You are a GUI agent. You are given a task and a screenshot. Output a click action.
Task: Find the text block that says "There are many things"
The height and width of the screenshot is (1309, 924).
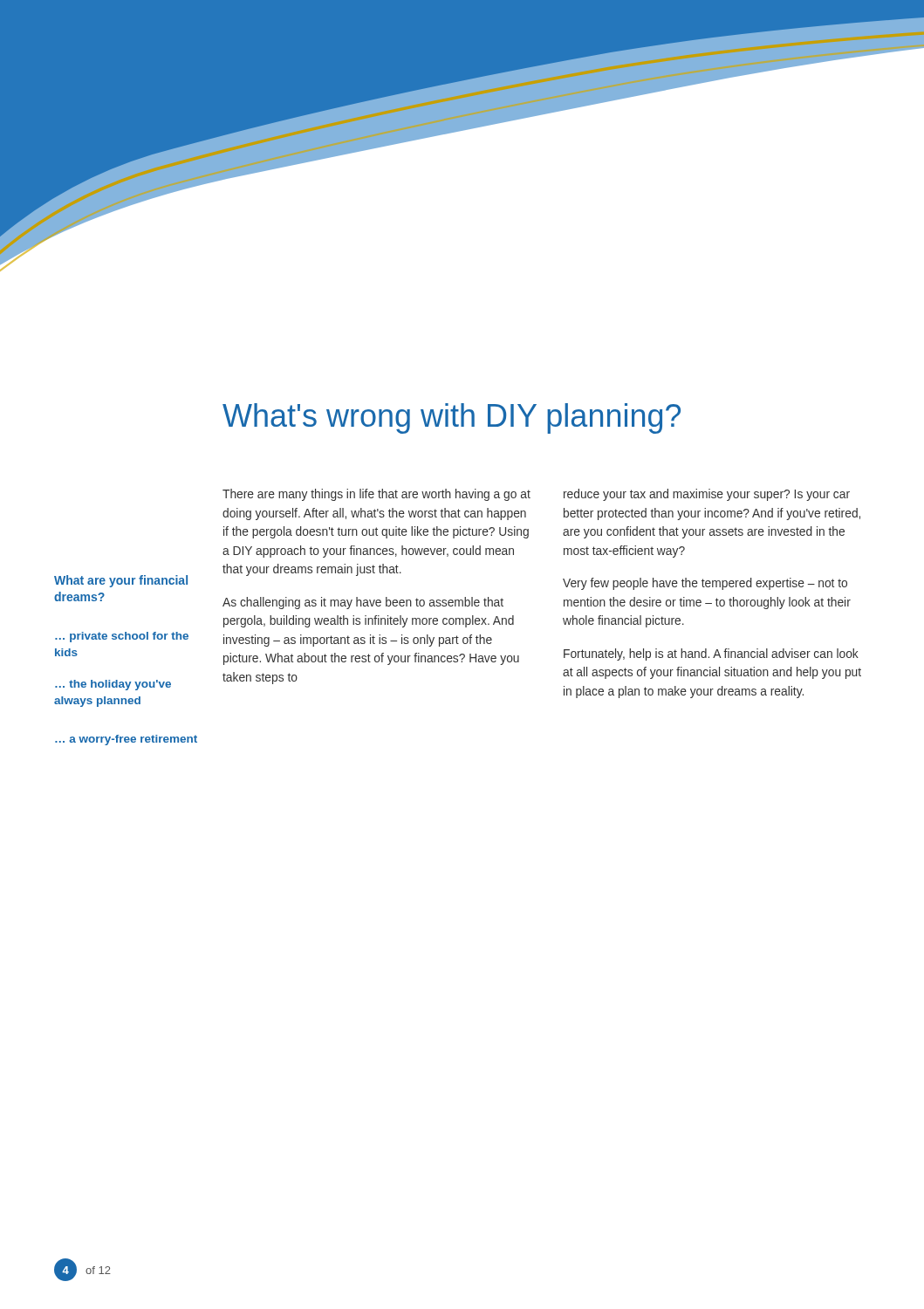[x=376, y=495]
